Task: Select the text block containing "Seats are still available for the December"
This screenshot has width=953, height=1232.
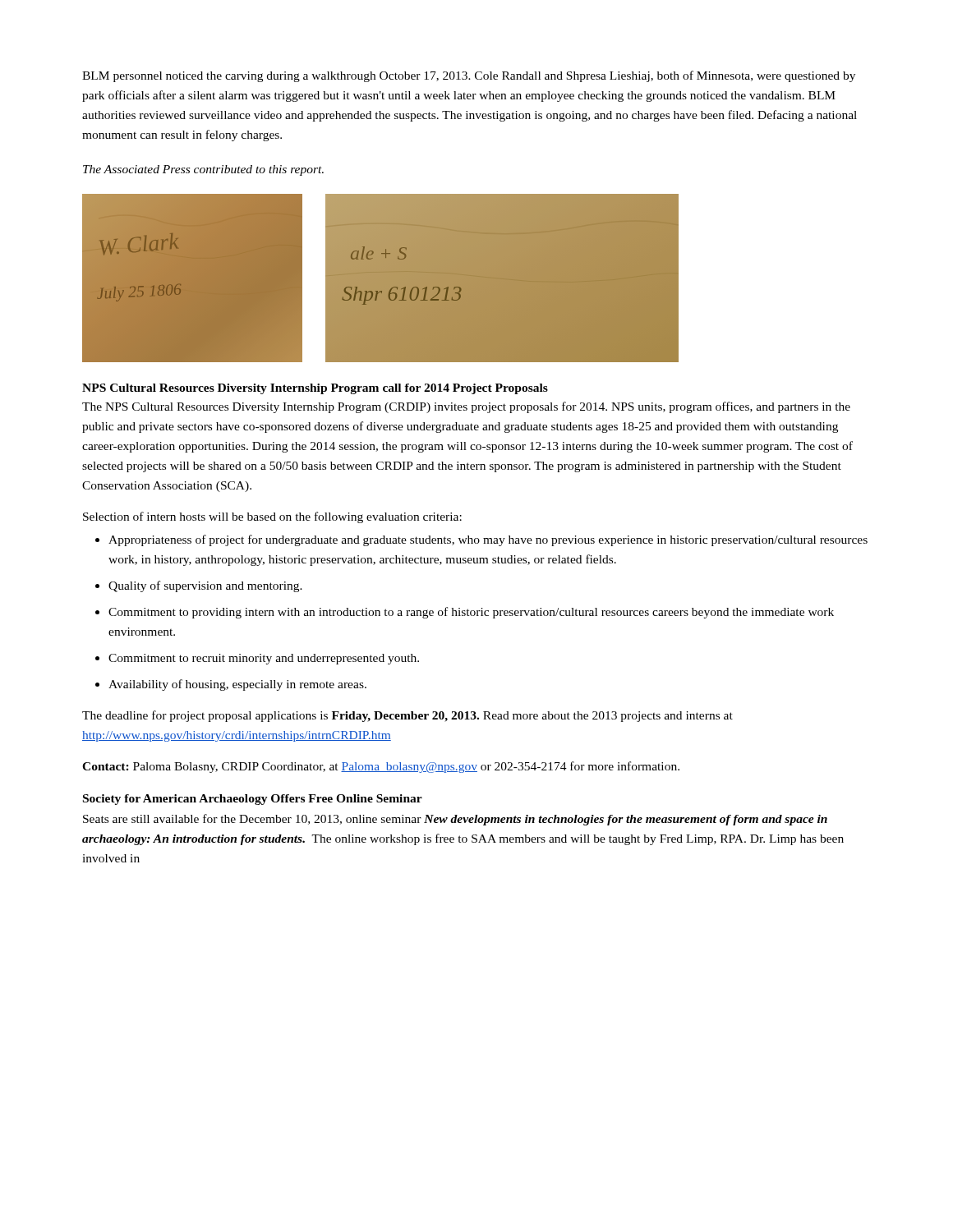Action: tap(463, 838)
